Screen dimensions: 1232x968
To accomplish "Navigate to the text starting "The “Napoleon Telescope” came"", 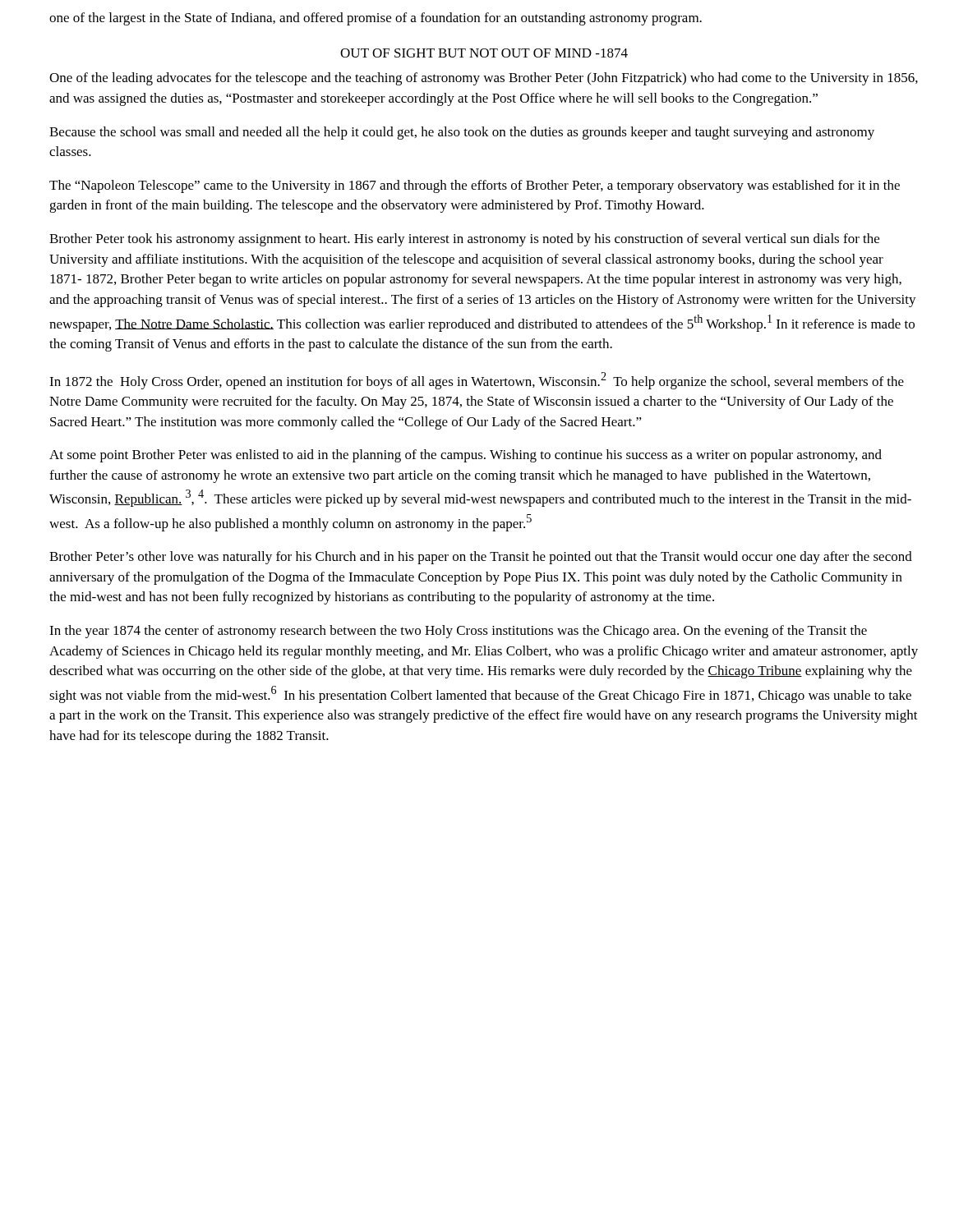I will (484, 196).
